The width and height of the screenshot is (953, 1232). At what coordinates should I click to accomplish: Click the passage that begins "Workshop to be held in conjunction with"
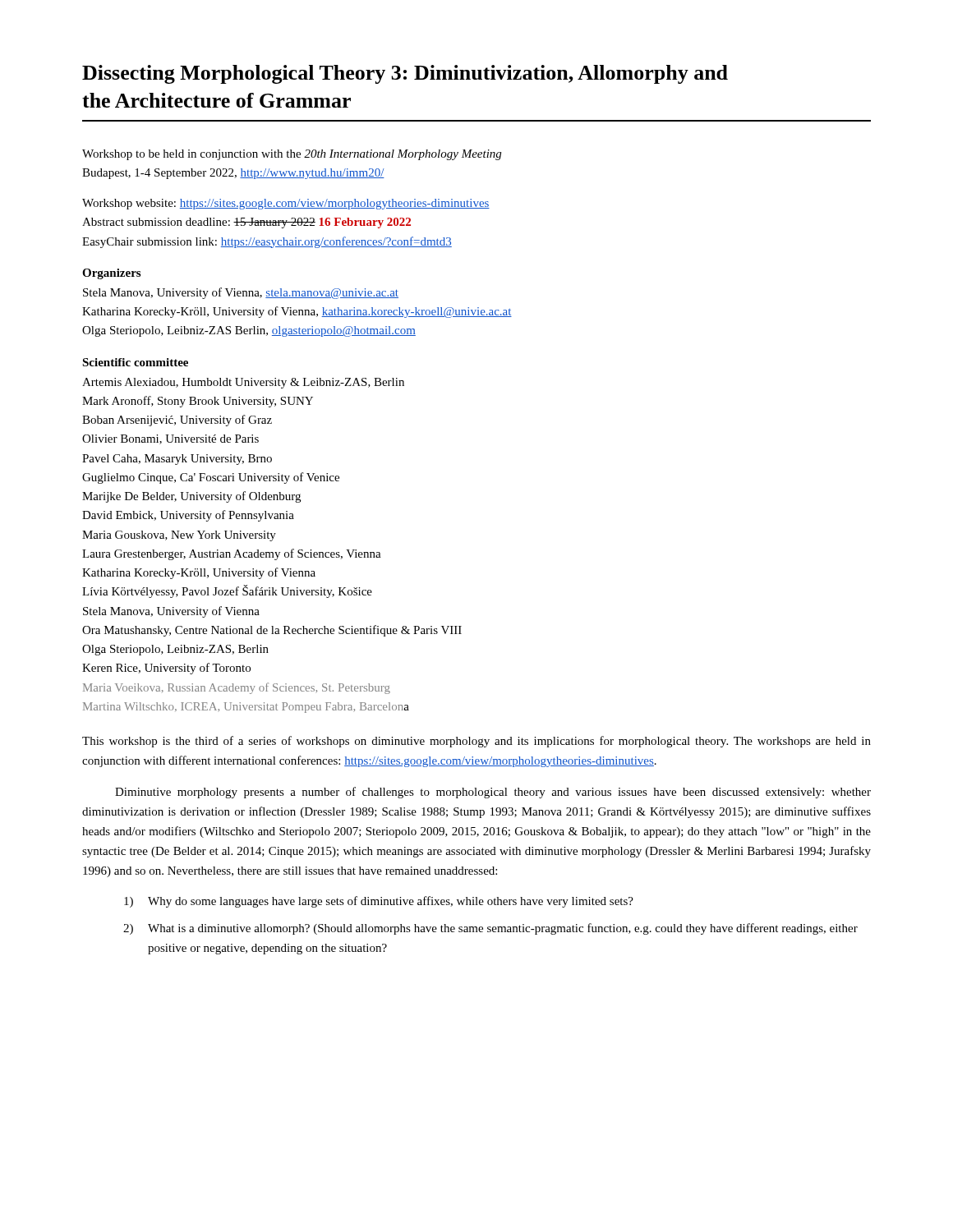tap(292, 163)
